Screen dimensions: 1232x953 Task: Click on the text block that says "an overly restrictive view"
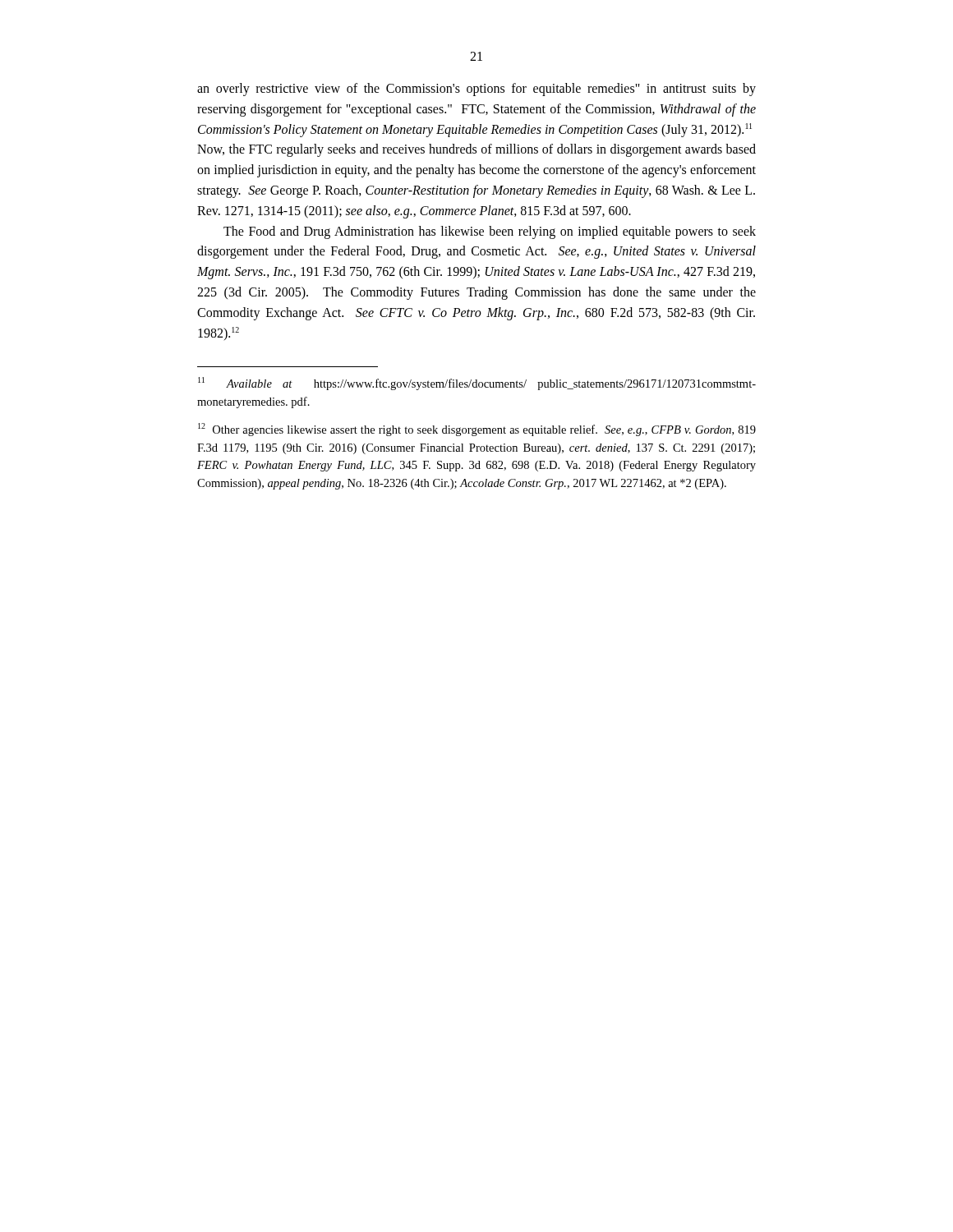point(476,150)
